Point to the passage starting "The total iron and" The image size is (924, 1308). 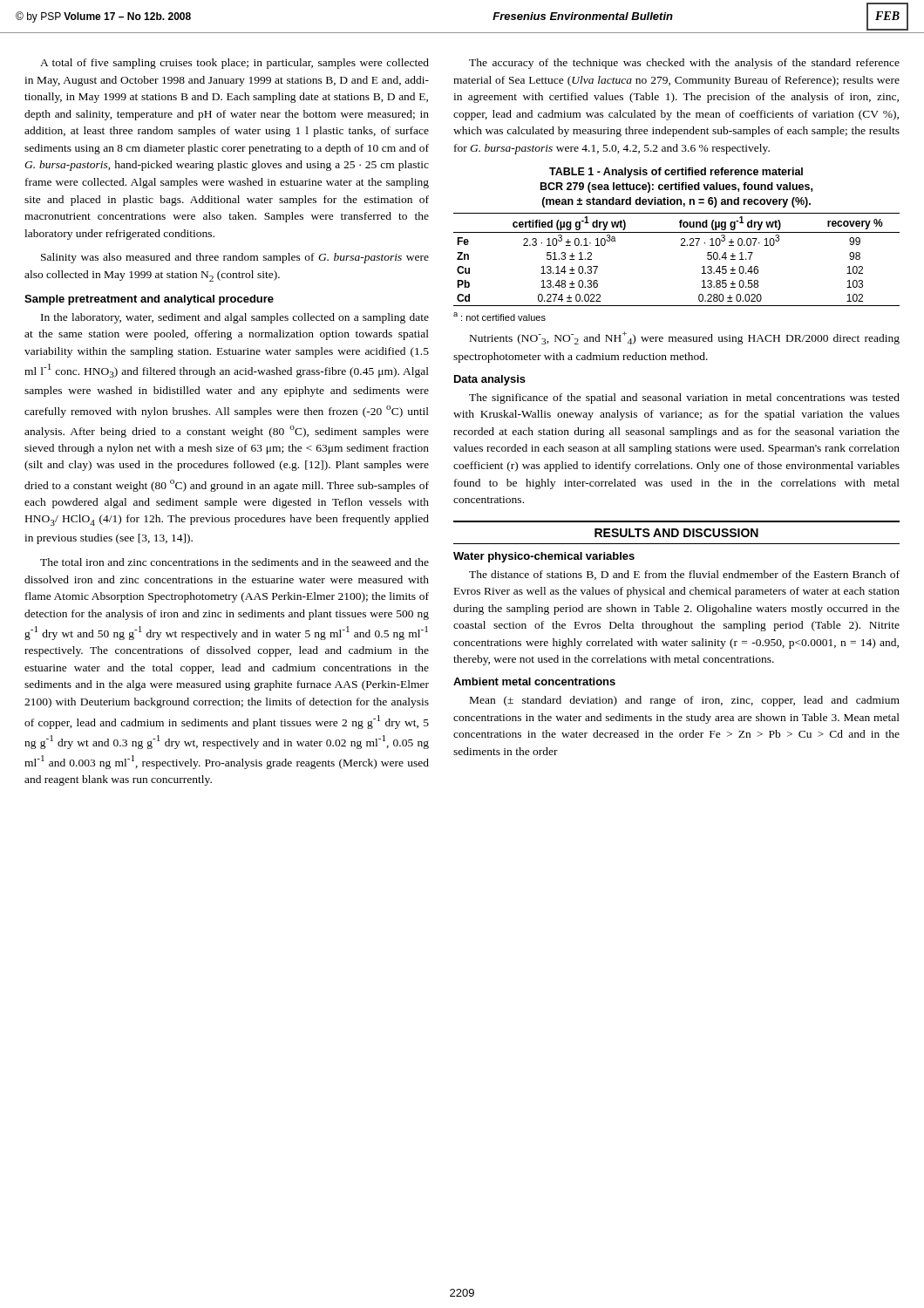227,671
